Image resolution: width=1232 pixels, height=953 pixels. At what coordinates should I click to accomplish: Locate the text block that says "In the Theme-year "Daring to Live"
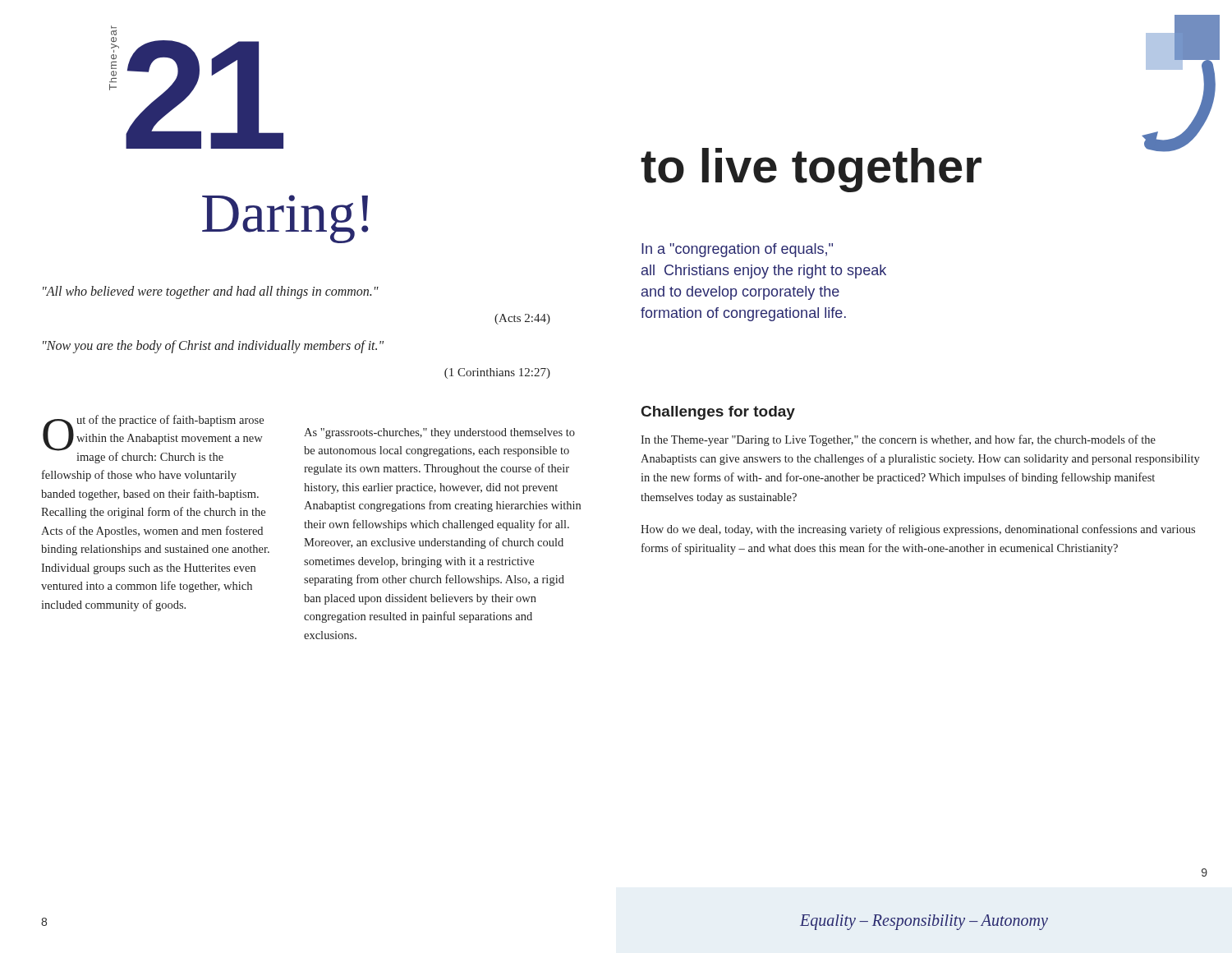tap(920, 468)
